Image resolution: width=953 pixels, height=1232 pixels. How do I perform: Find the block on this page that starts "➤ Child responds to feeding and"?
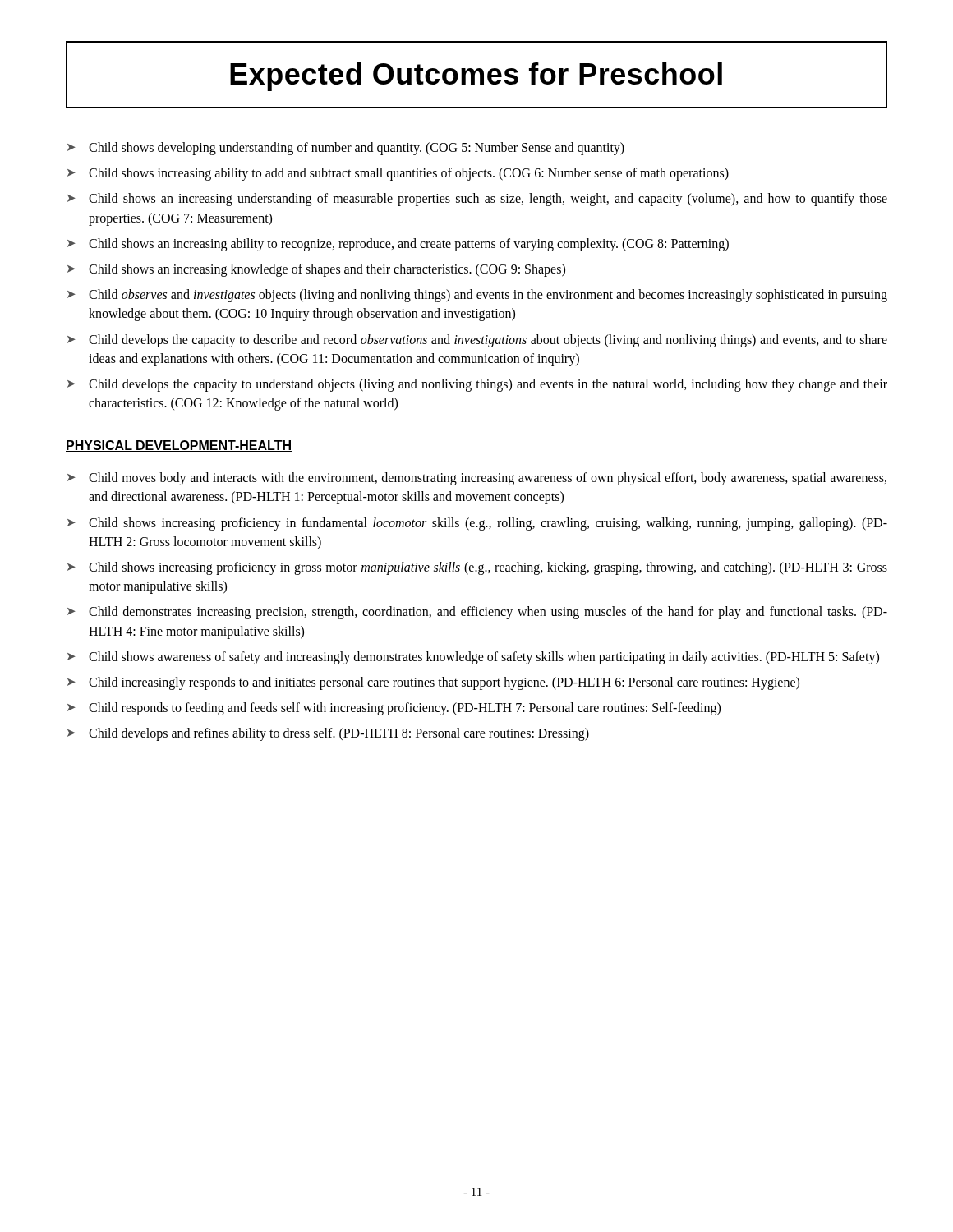click(476, 708)
